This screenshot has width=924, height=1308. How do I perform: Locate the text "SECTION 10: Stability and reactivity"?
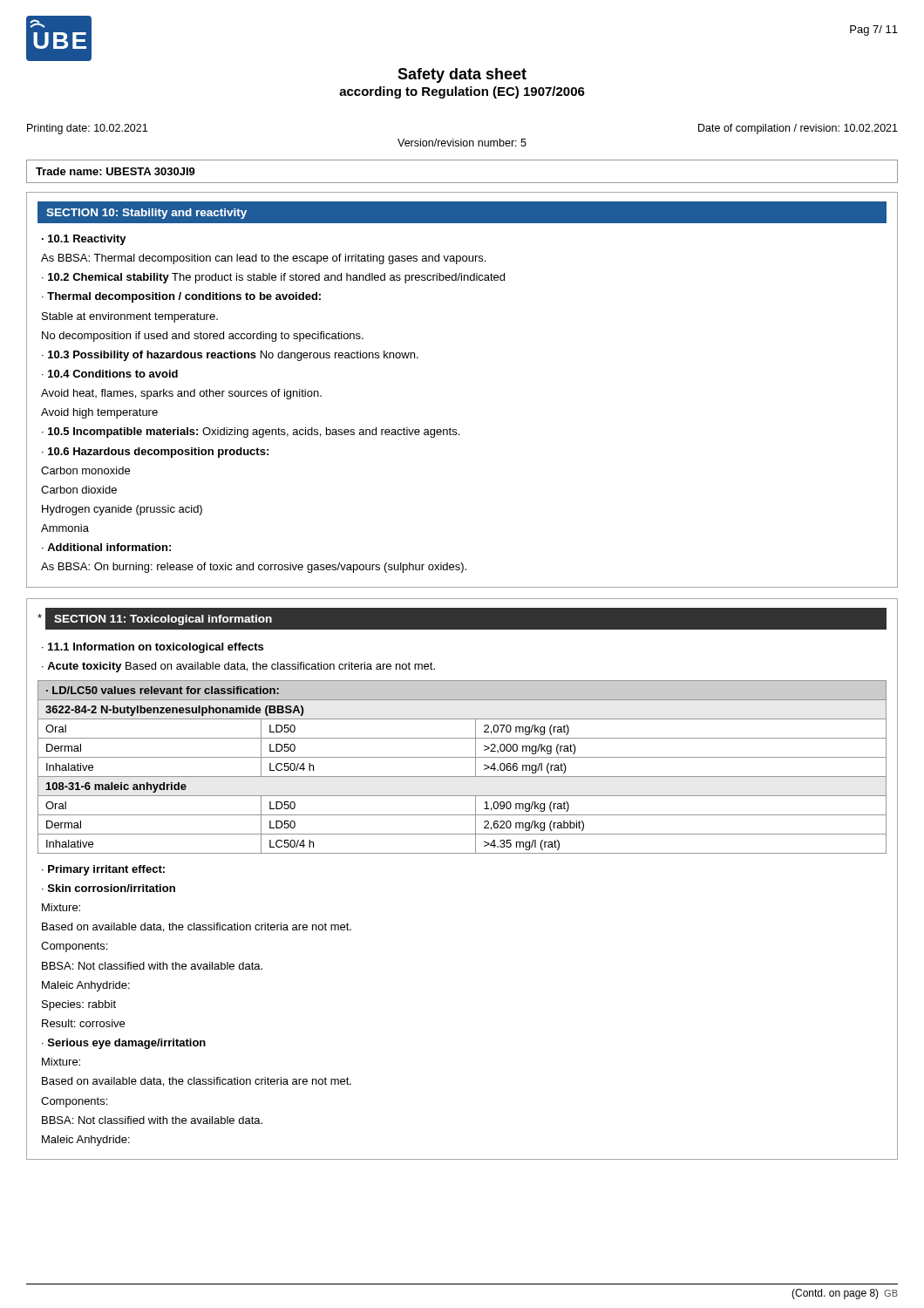[147, 212]
